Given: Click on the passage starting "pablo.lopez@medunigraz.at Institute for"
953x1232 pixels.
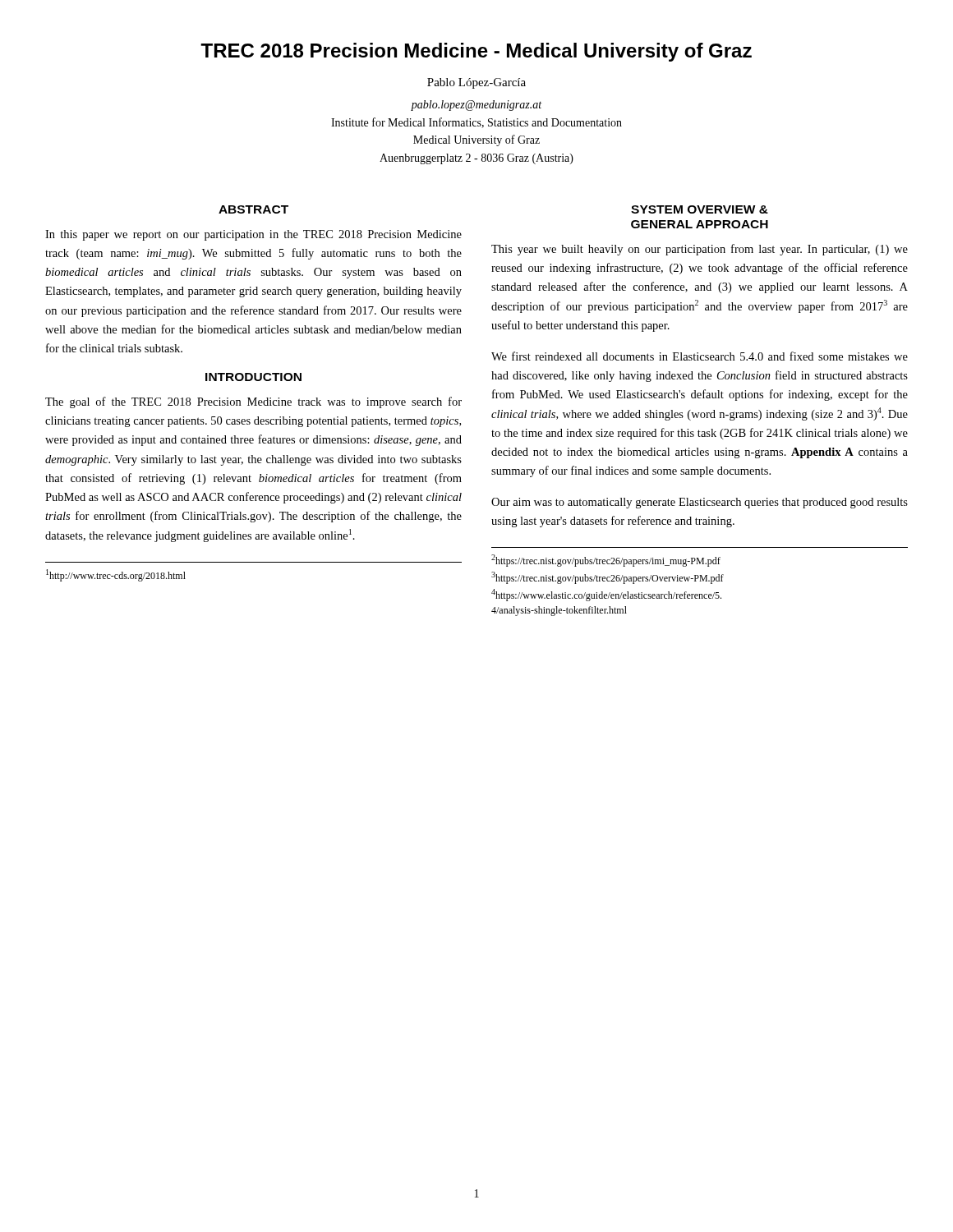Looking at the screenshot, I should click(x=476, y=132).
